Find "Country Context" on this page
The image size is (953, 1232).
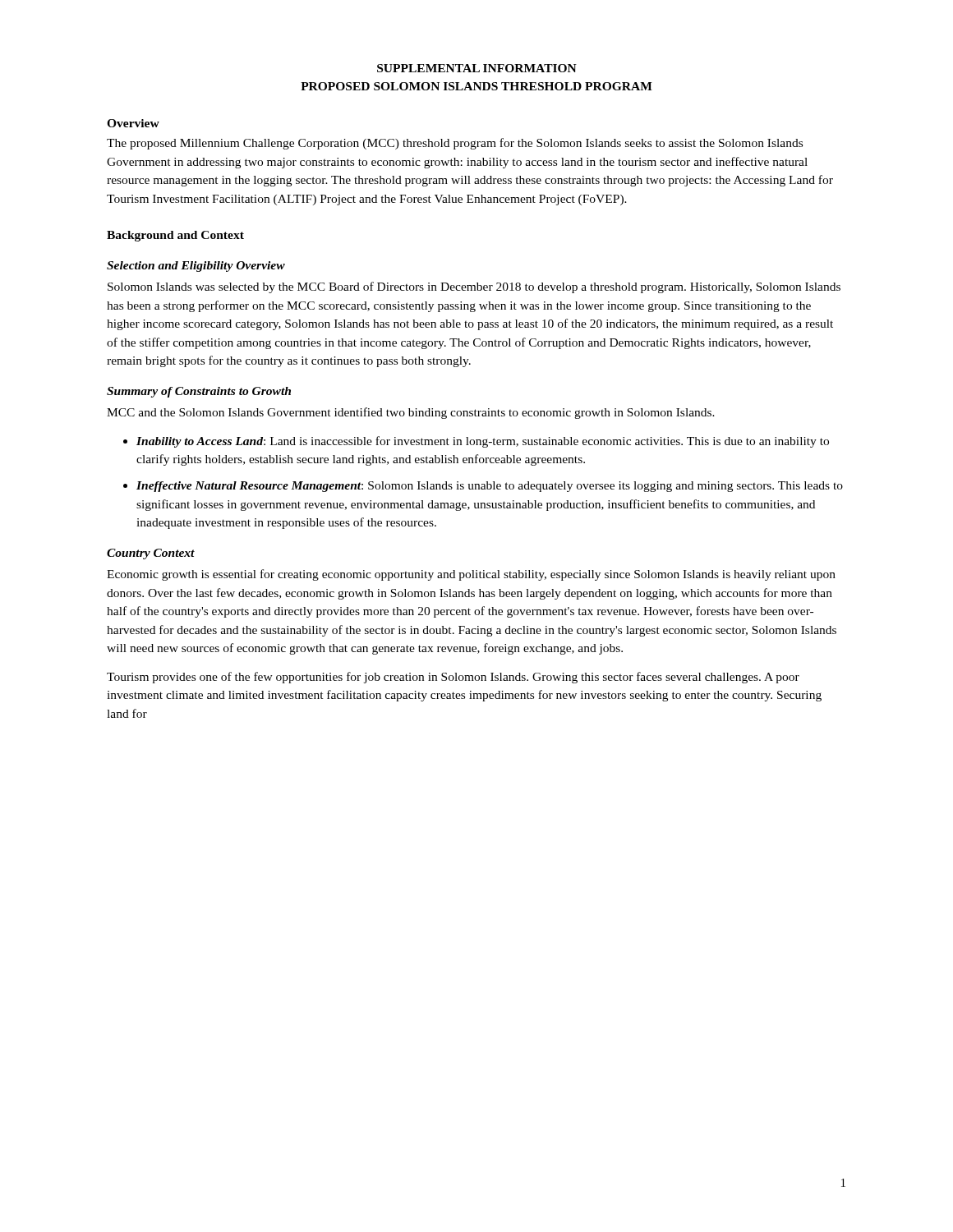click(x=151, y=552)
